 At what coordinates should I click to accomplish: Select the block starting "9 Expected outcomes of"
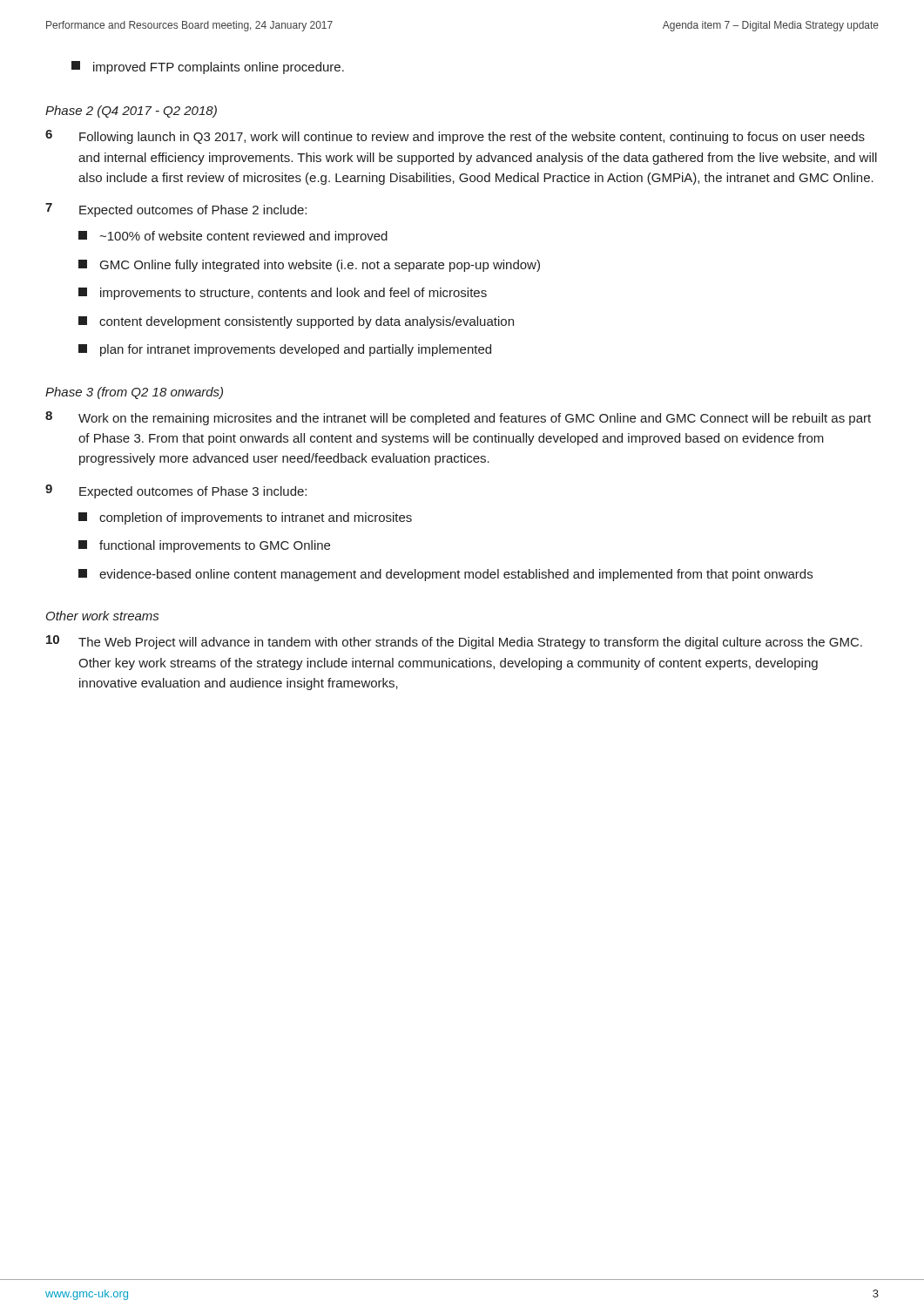[176, 491]
